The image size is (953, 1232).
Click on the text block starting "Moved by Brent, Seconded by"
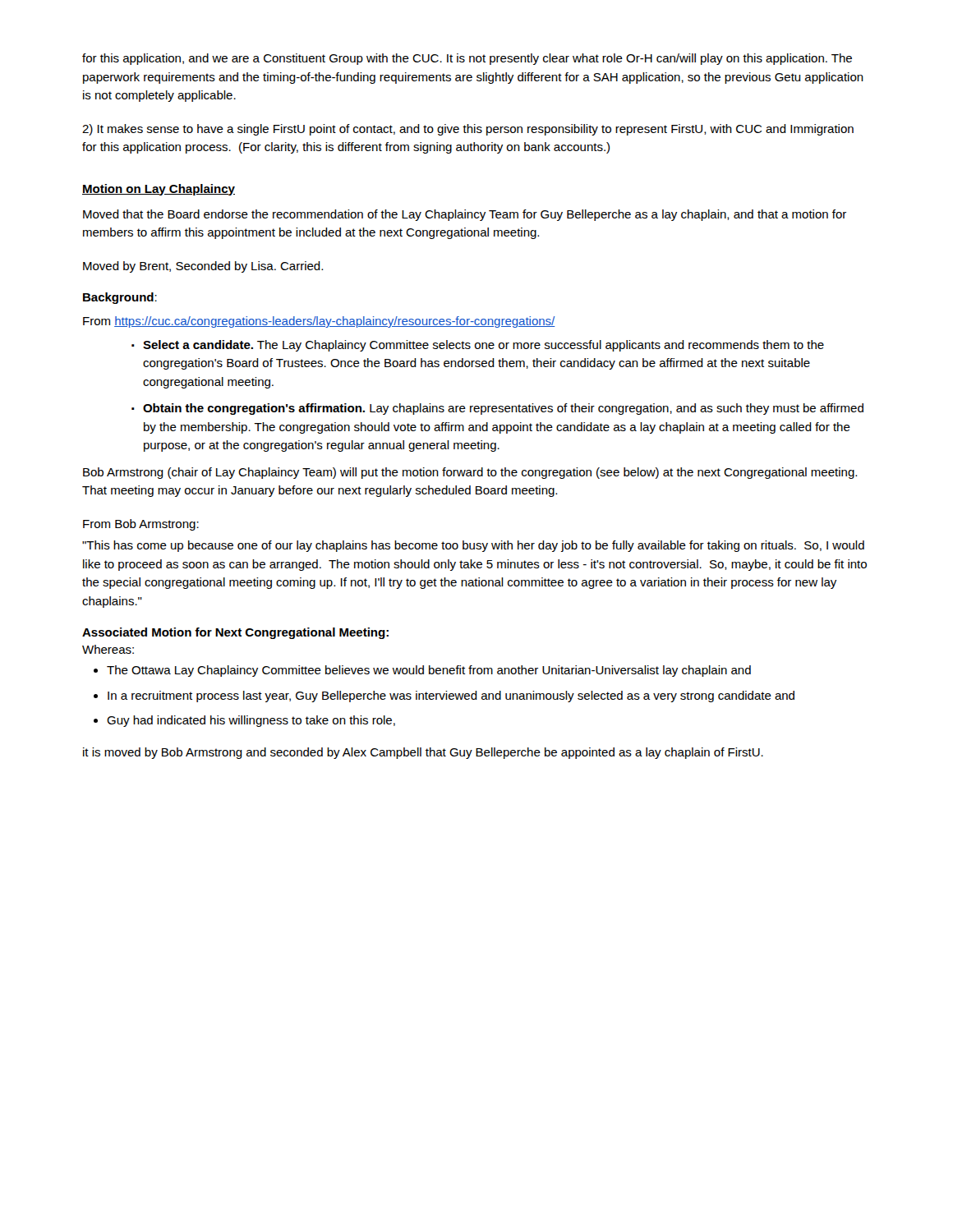pos(203,267)
